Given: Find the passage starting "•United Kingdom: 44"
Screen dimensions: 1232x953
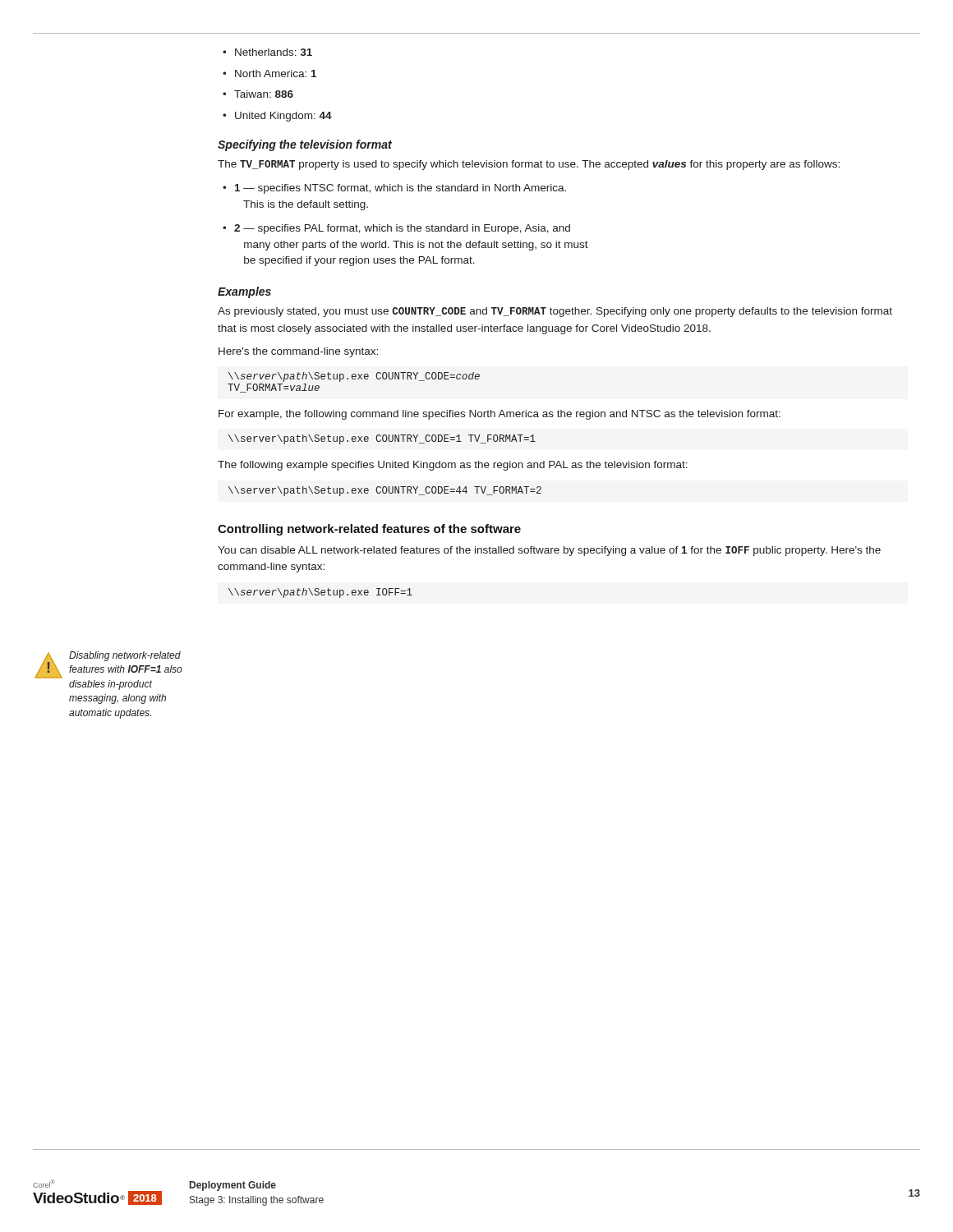Looking at the screenshot, I should [277, 117].
